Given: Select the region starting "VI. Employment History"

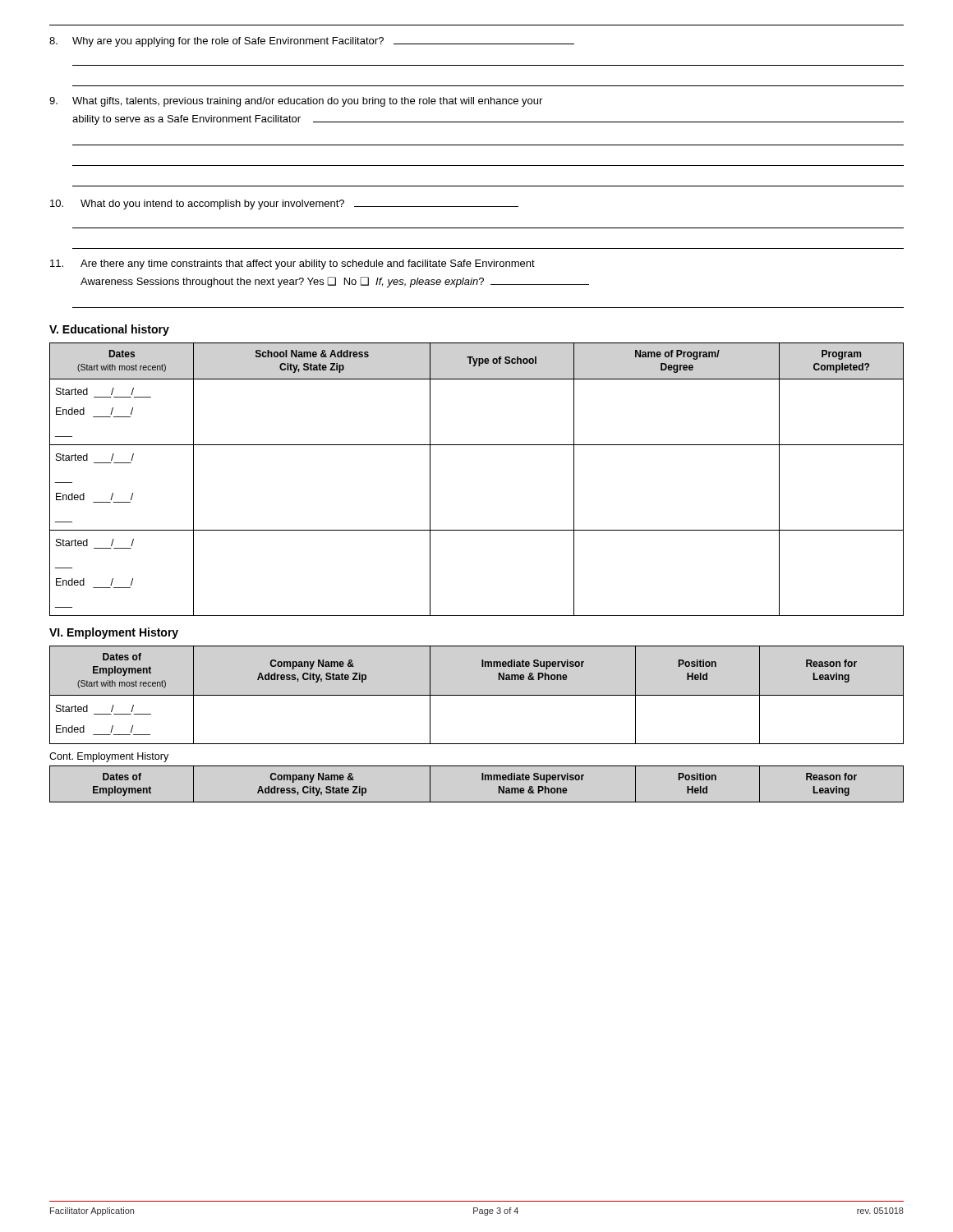Looking at the screenshot, I should point(114,633).
